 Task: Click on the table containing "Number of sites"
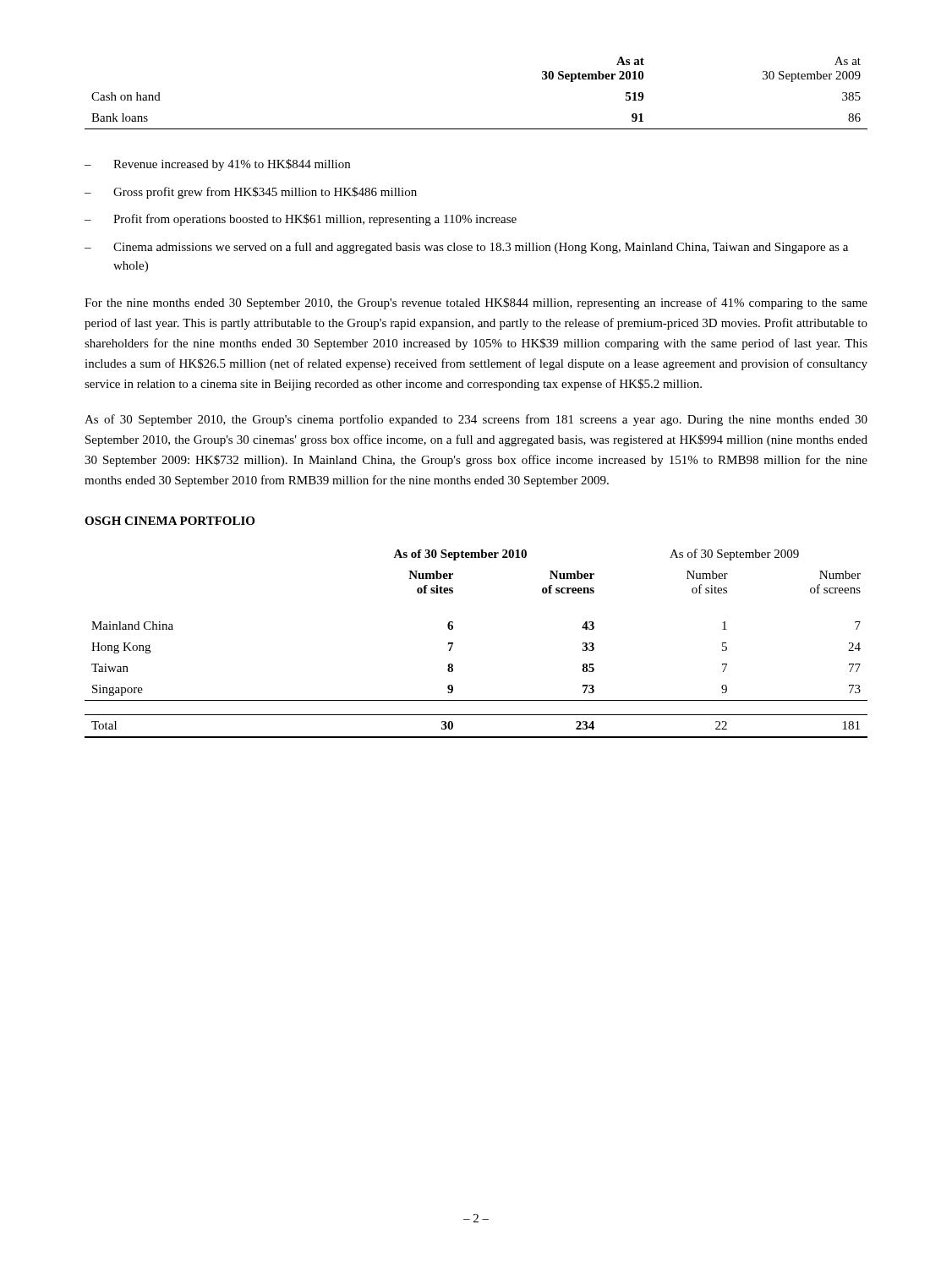coord(476,640)
